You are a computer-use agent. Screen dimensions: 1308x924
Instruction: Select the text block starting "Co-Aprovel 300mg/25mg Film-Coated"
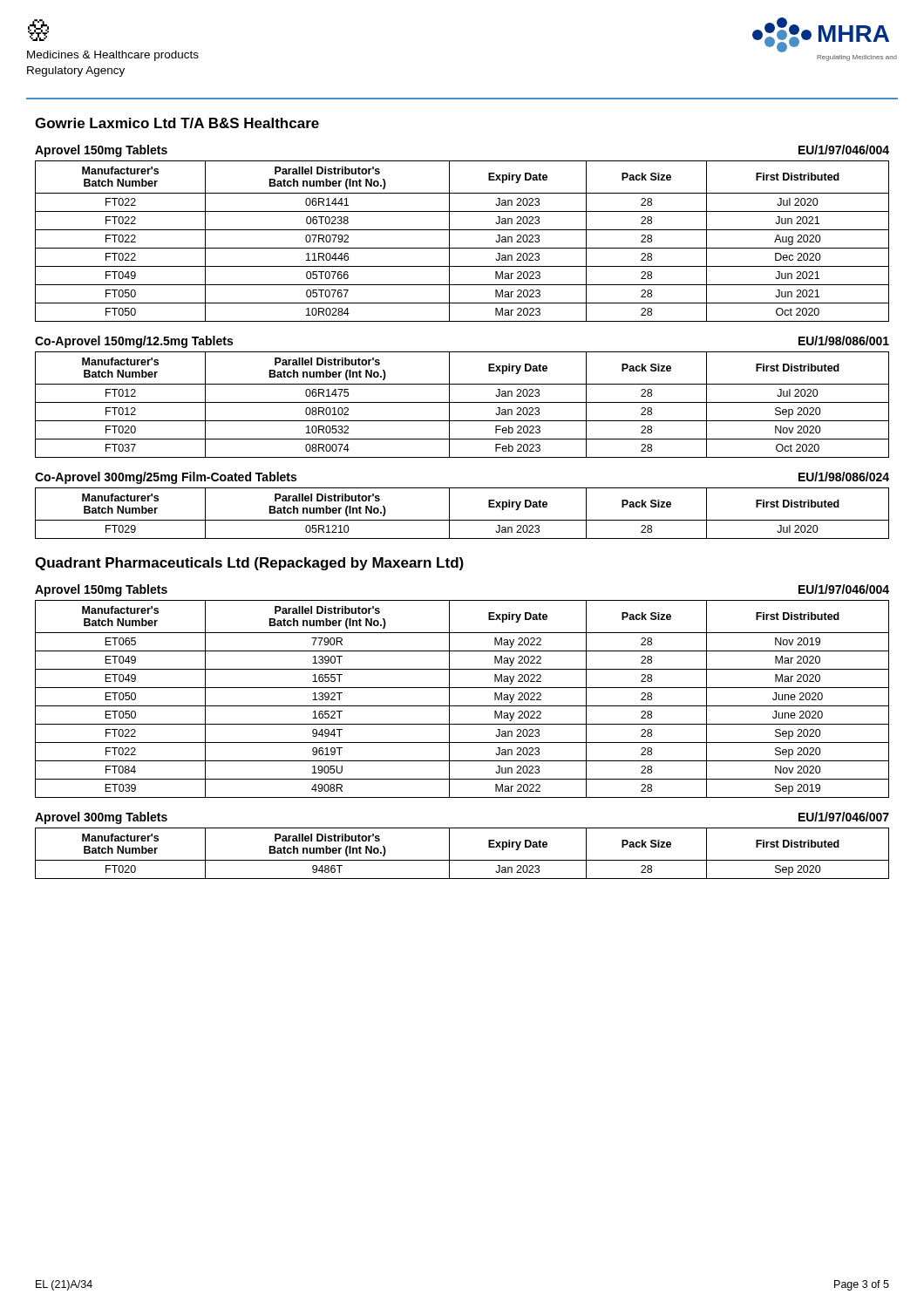462,477
